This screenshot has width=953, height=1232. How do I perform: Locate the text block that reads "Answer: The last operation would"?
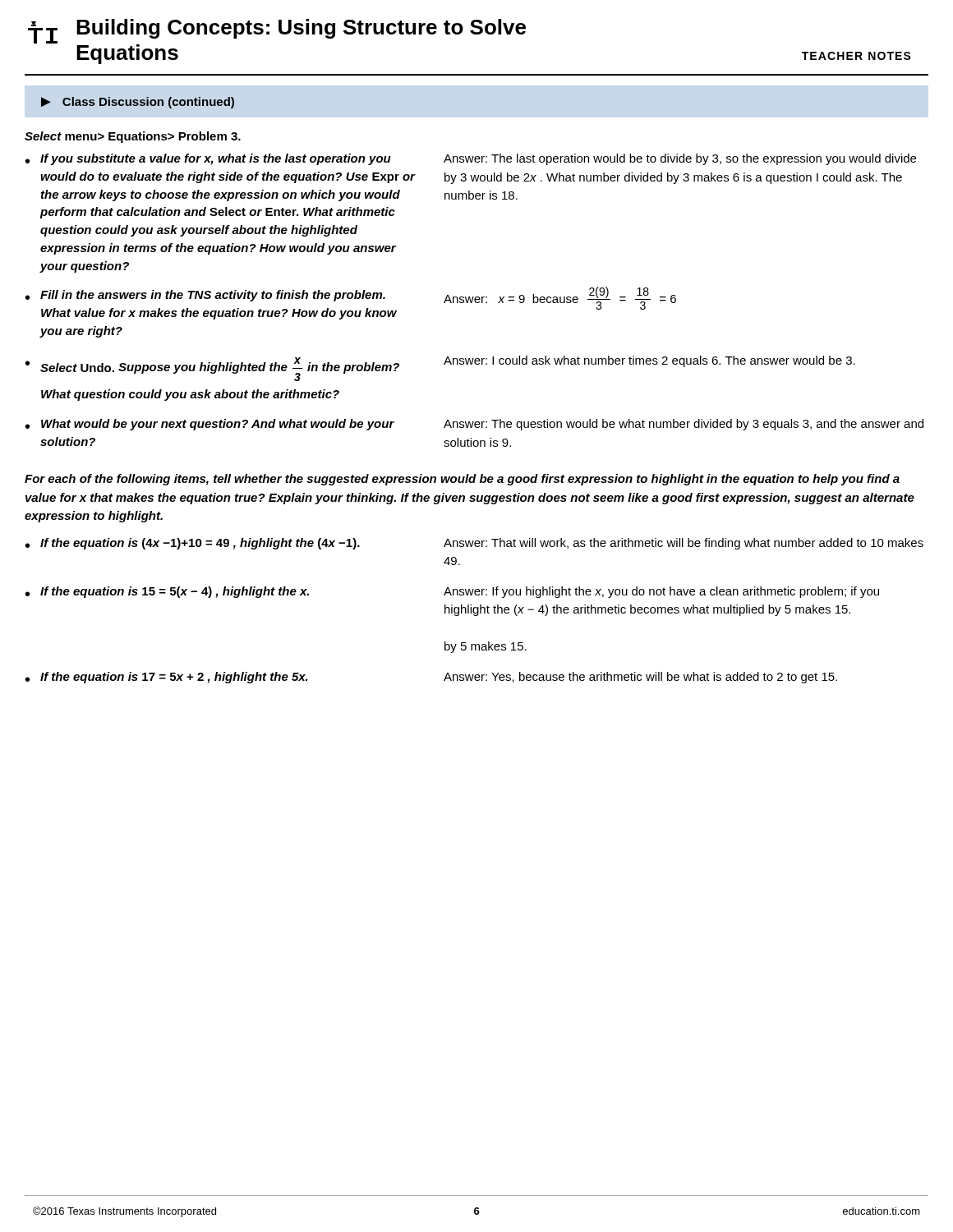[x=680, y=177]
